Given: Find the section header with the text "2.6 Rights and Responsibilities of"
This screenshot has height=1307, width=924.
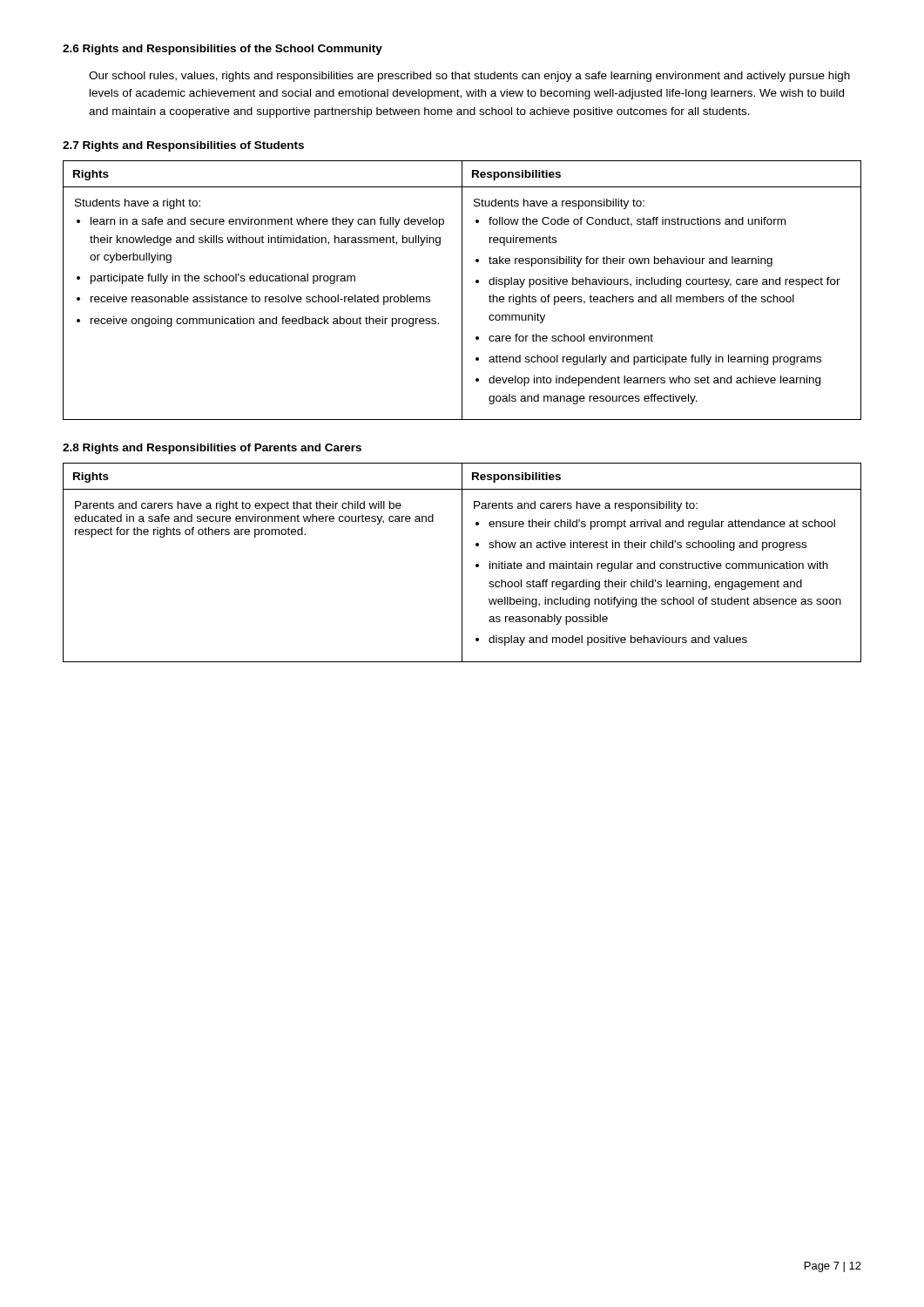Looking at the screenshot, I should (223, 50).
